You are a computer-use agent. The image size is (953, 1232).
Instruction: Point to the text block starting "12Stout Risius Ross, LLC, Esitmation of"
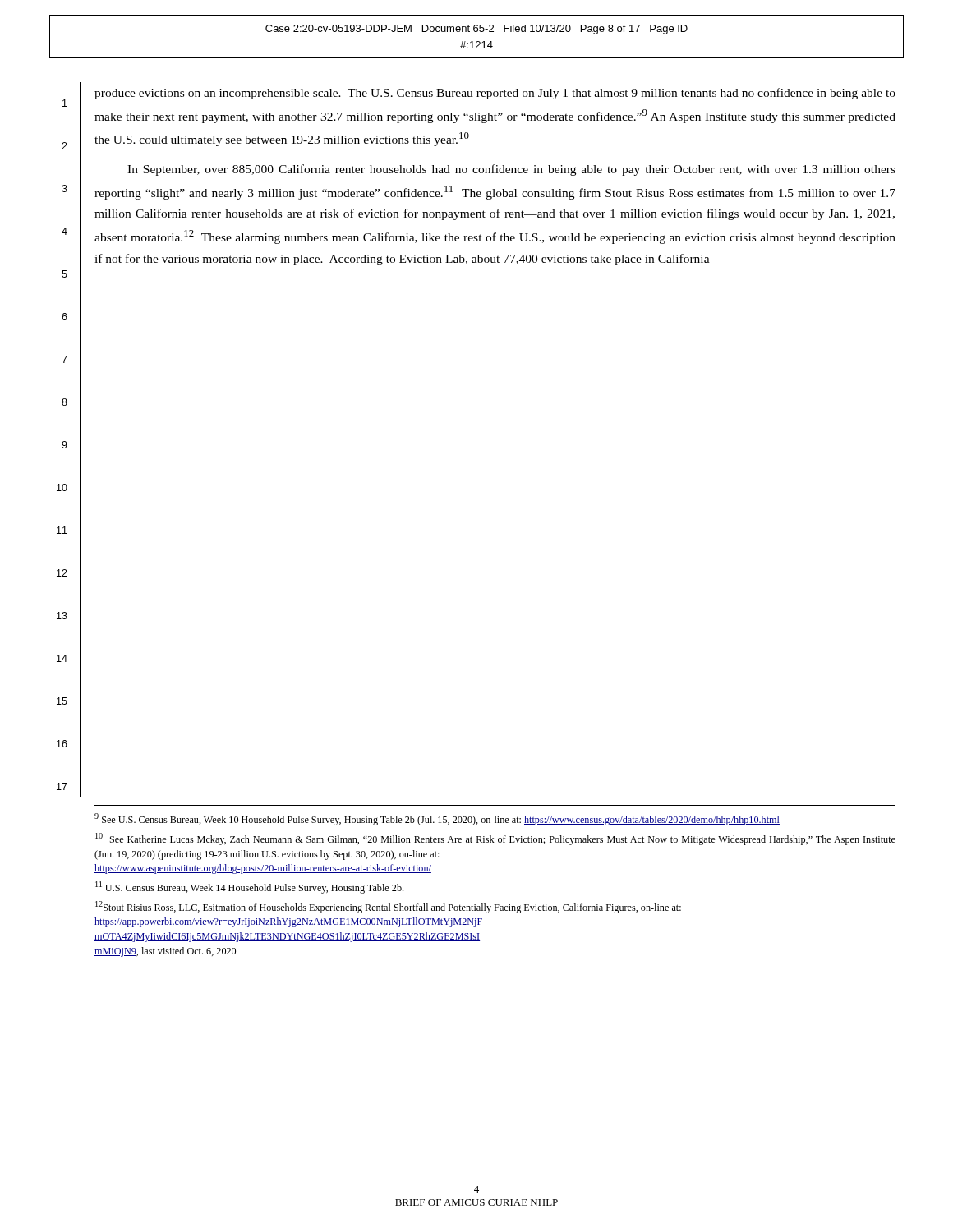click(388, 928)
